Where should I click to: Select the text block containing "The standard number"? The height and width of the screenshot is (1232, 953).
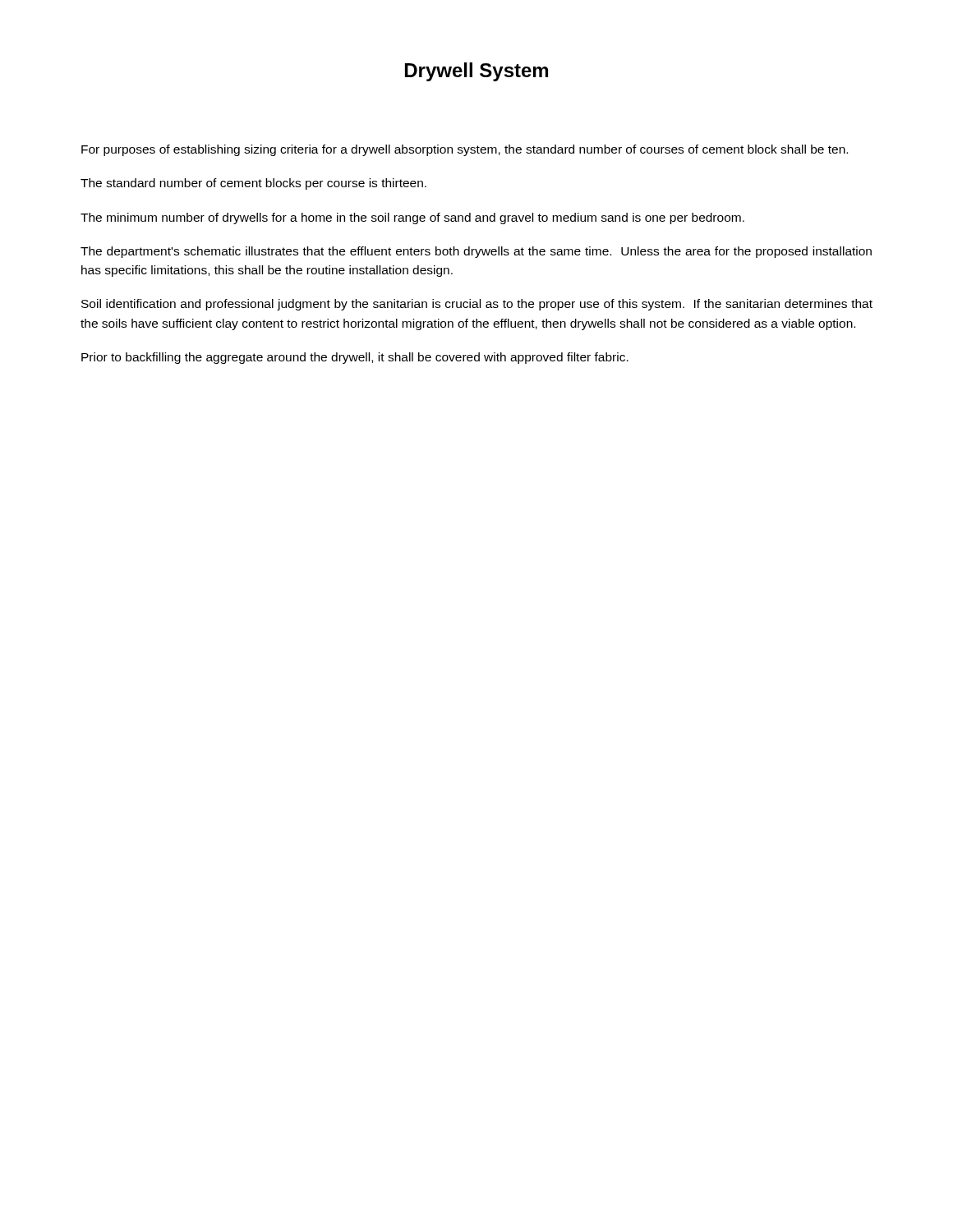pyautogui.click(x=254, y=183)
